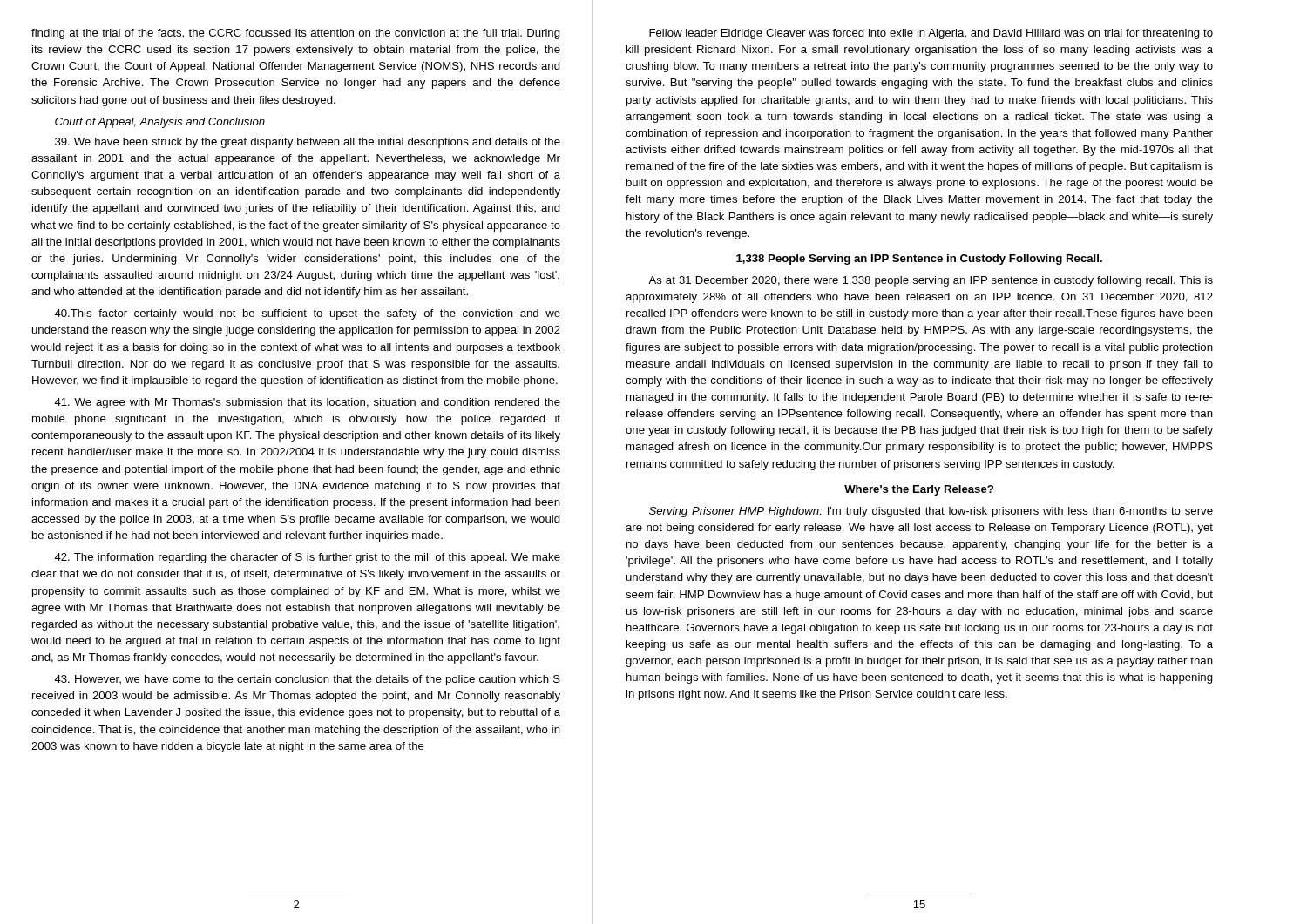The width and height of the screenshot is (1307, 924).
Task: Where is the passage that starts "Fellow leader Eldridge Cleaver was forced into"?
Action: coord(919,133)
